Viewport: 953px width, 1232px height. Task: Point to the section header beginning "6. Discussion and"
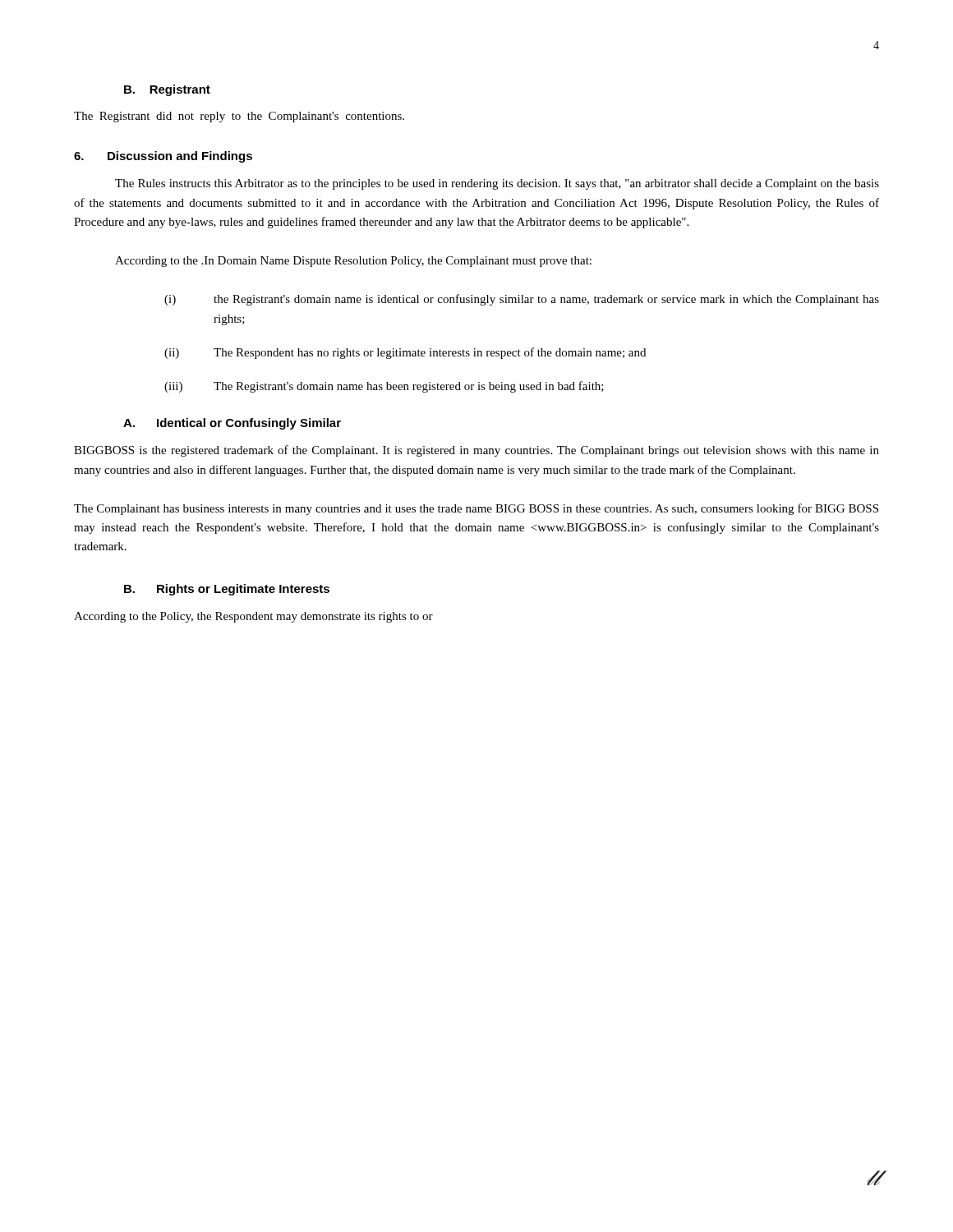click(163, 156)
